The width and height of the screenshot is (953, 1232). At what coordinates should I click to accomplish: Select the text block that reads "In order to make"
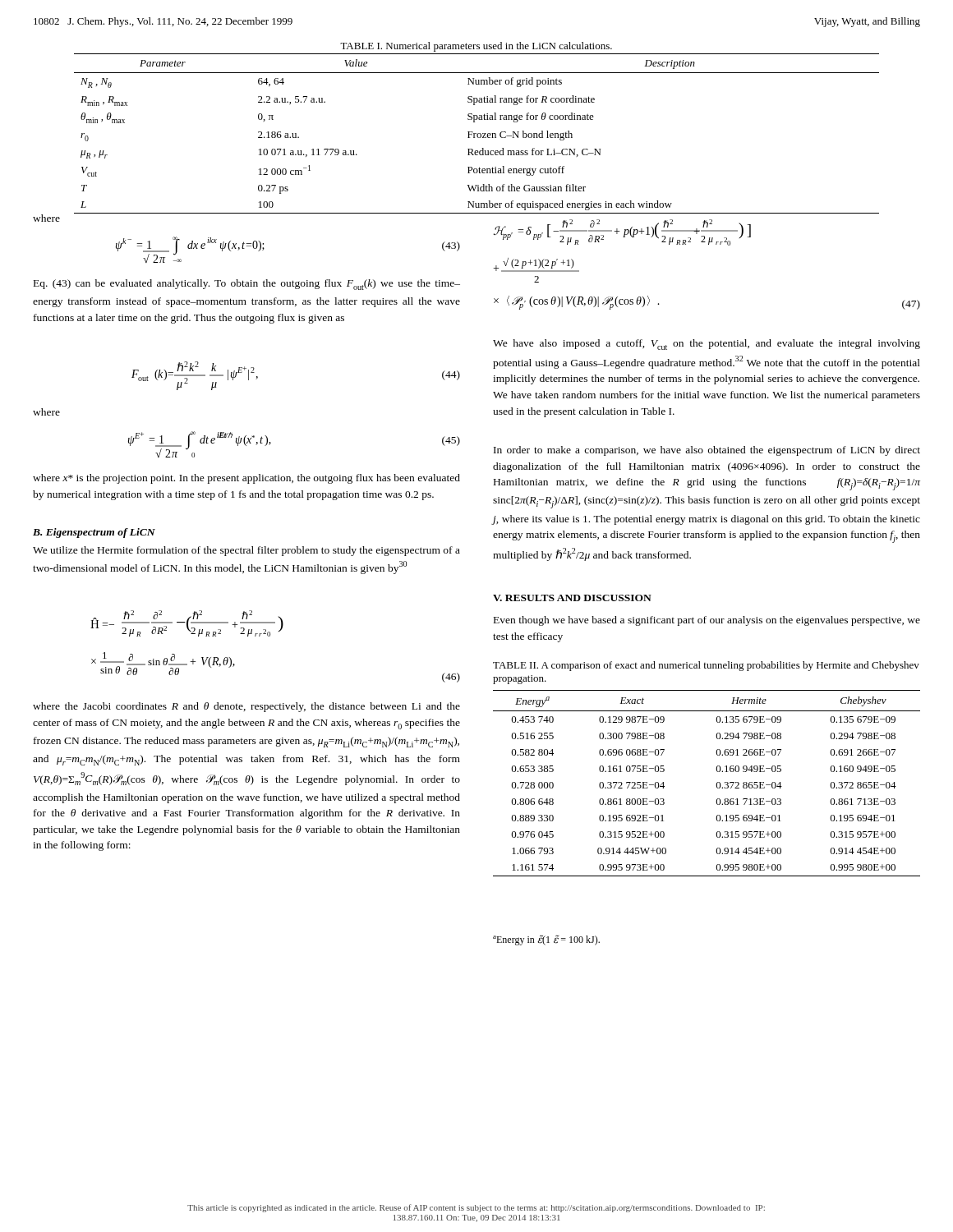[x=707, y=502]
